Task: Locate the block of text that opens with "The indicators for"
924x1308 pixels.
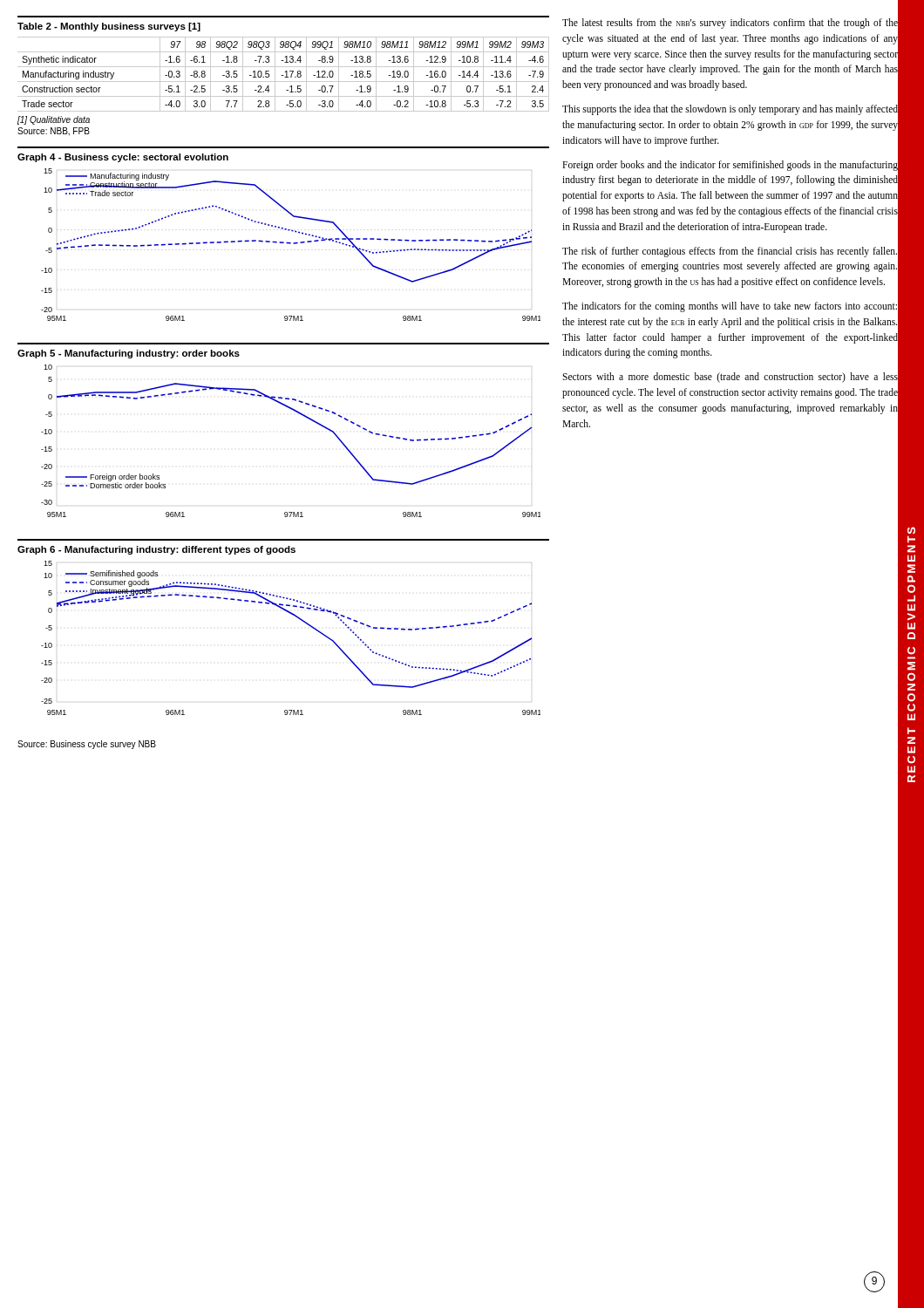Action: point(730,330)
